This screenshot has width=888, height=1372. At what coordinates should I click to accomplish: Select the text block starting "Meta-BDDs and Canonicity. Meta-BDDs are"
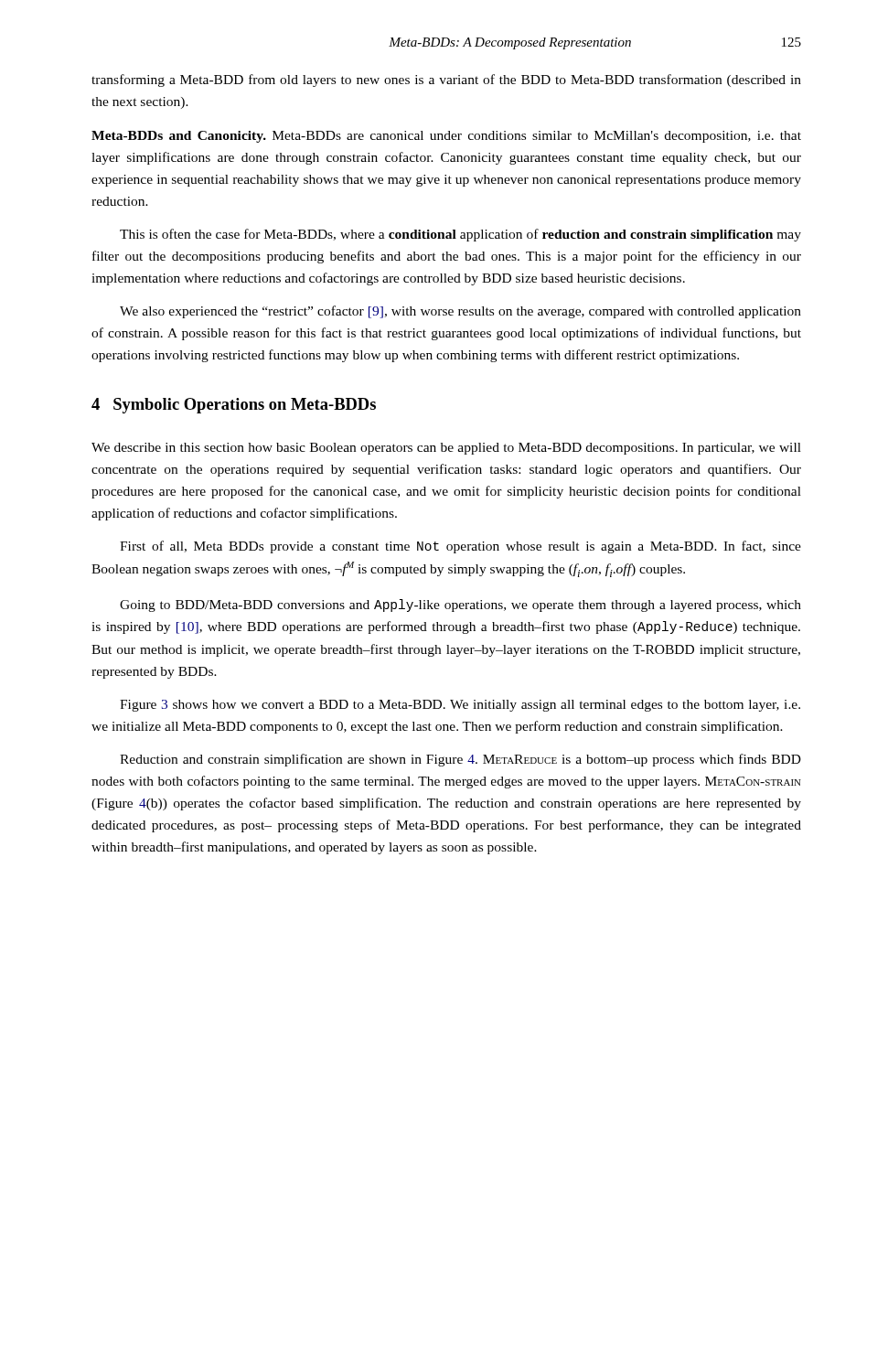point(446,168)
